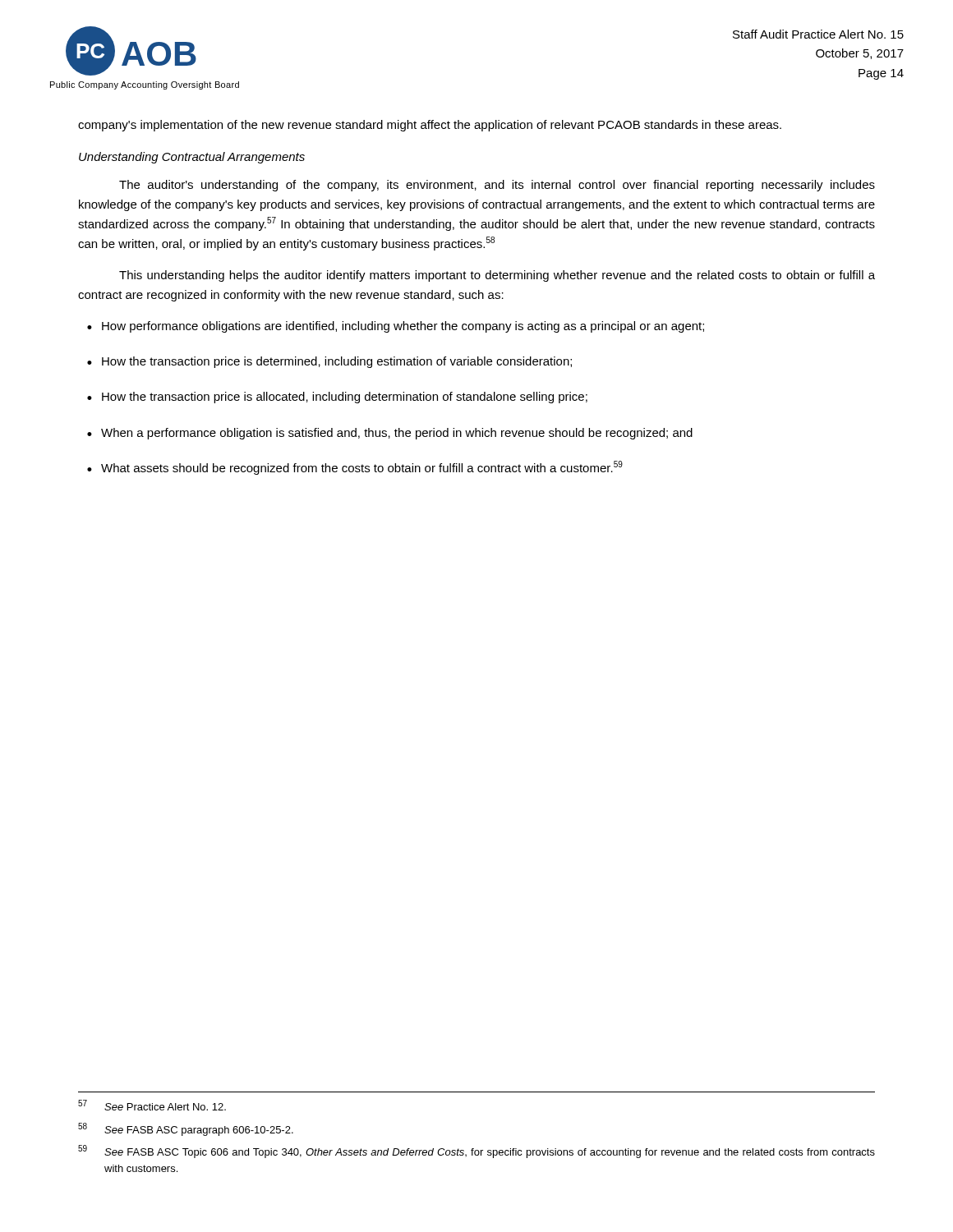The image size is (953, 1232).
Task: Locate the block of text that opens with "The auditor's understanding"
Action: [x=476, y=214]
